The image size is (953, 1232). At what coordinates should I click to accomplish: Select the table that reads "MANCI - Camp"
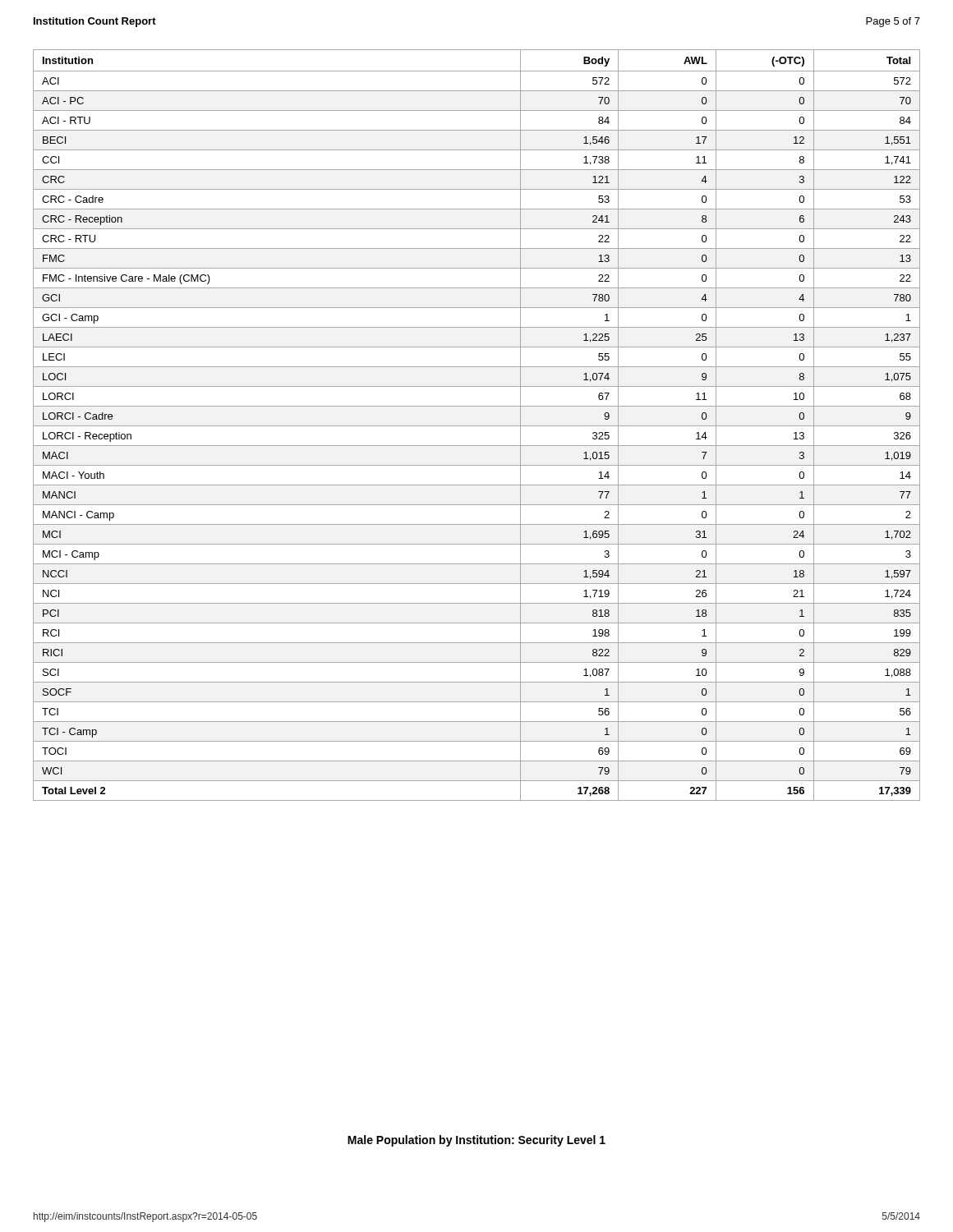point(476,425)
